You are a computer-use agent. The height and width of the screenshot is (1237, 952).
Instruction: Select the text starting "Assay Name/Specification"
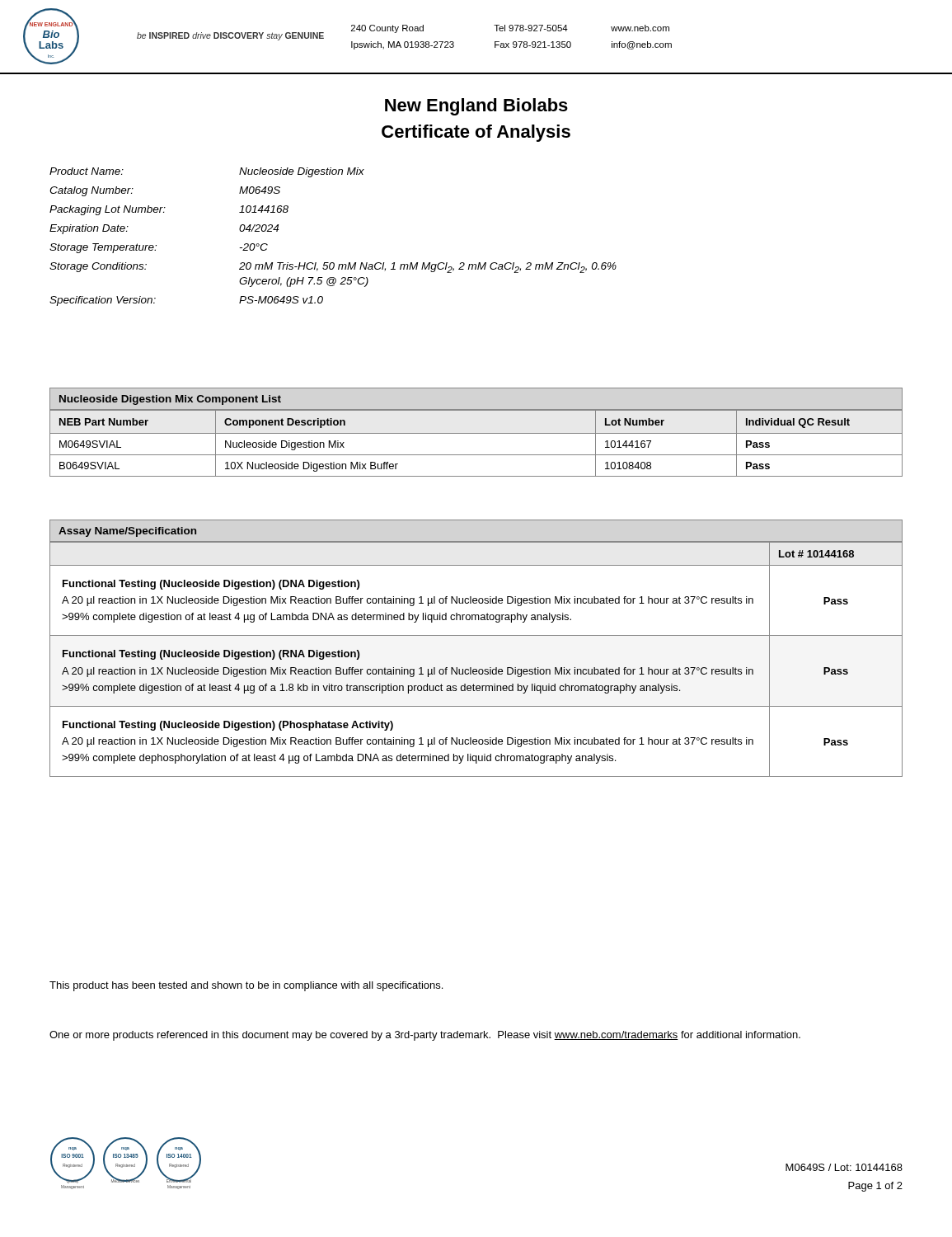click(x=128, y=531)
